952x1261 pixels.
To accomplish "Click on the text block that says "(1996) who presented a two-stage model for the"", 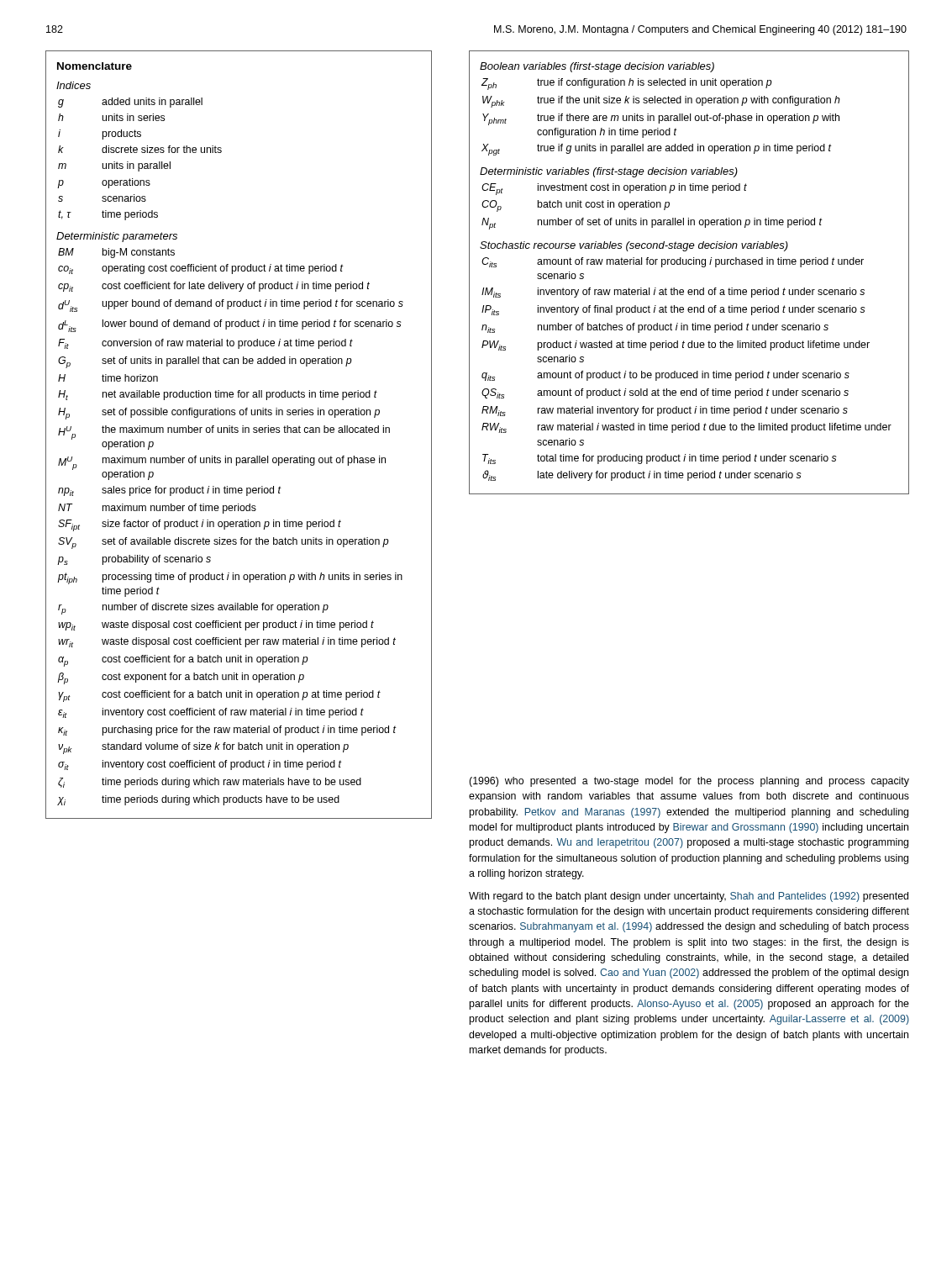I will 689,916.
